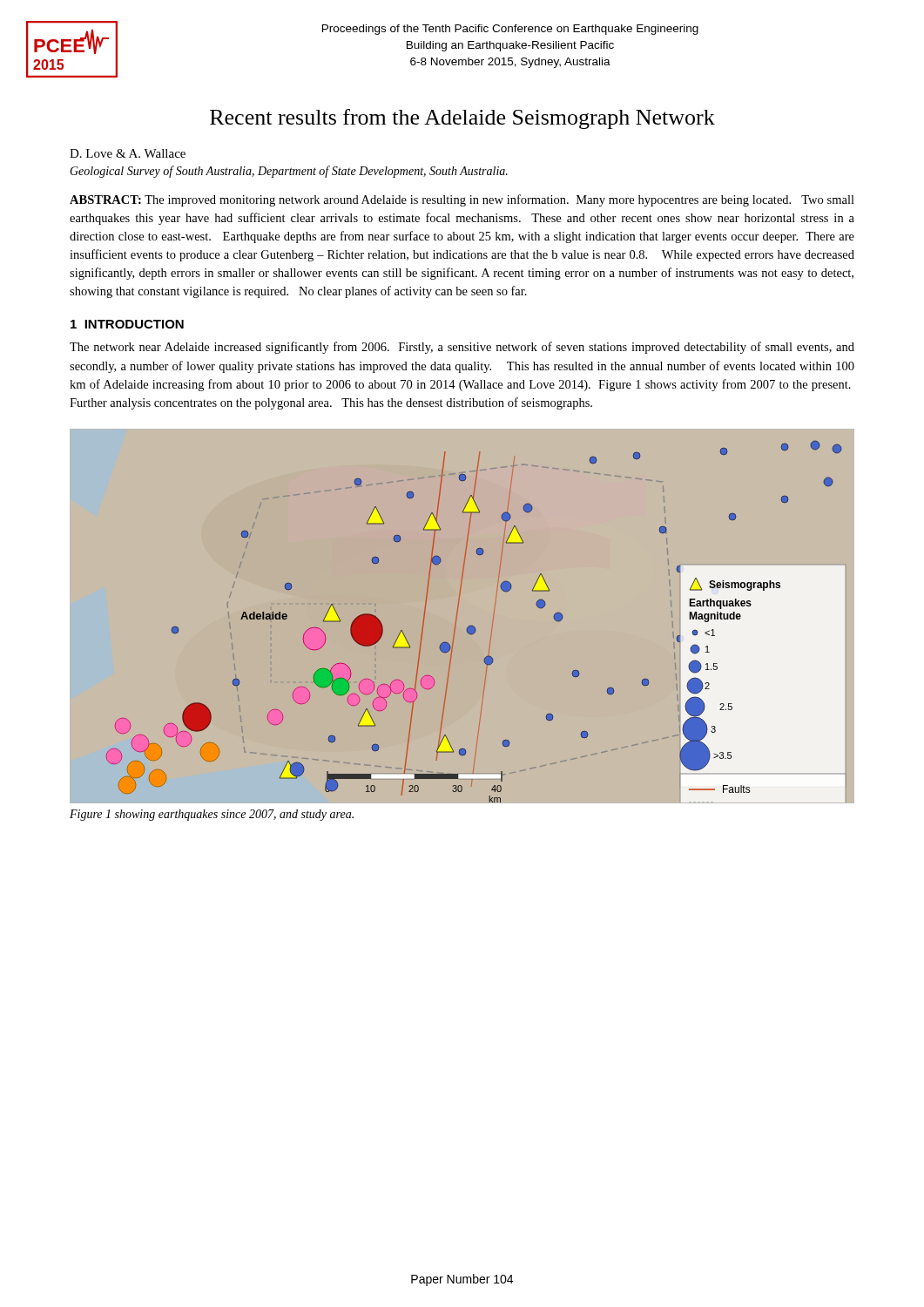Locate the title that reads "Recent results from the Adelaide Seismograph Network"
The image size is (924, 1307).
click(x=462, y=118)
